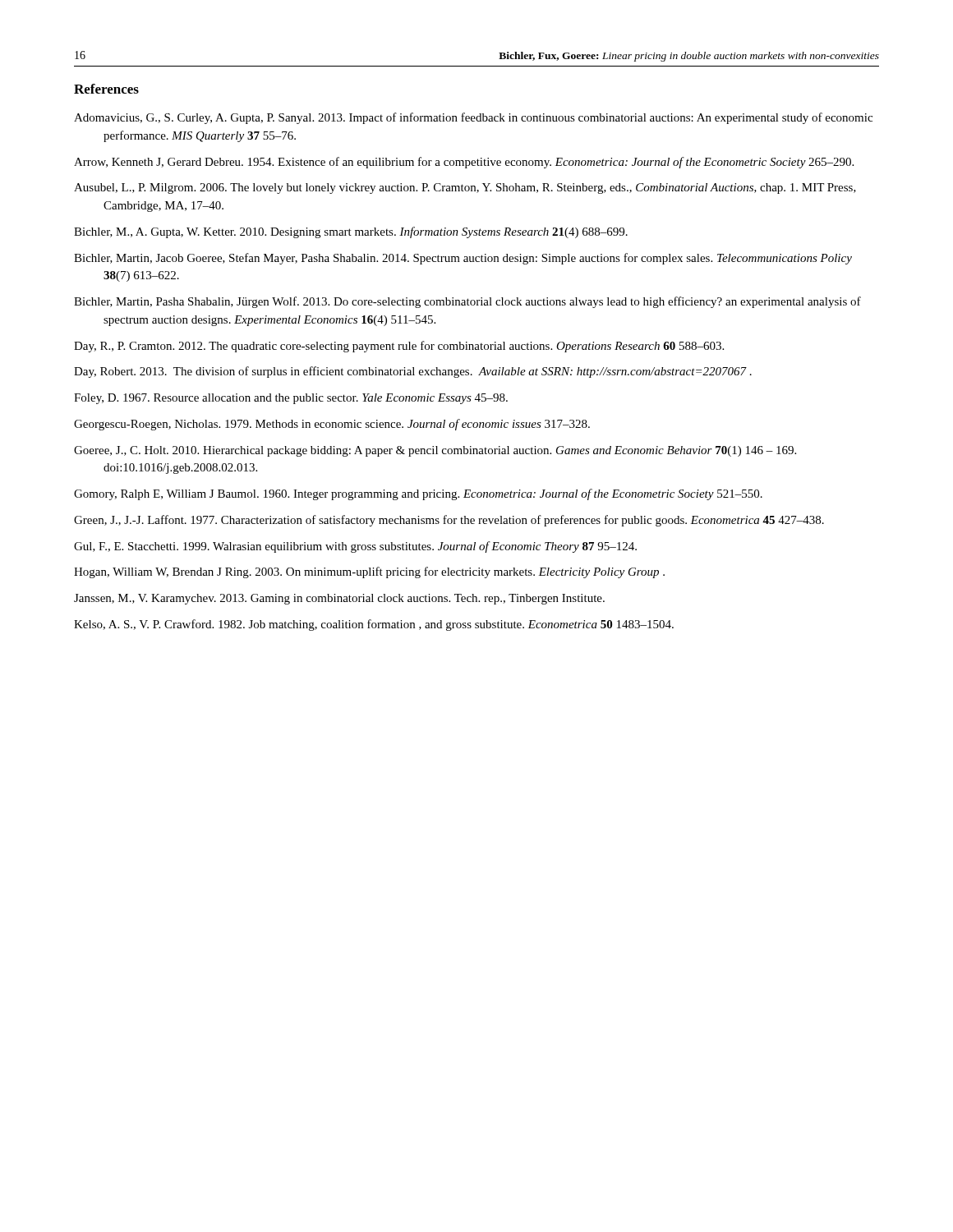Click on the passage starting "Georgescu-Roegen, Nicholas. 1979. Methods in economic science. Journal"

click(x=332, y=424)
